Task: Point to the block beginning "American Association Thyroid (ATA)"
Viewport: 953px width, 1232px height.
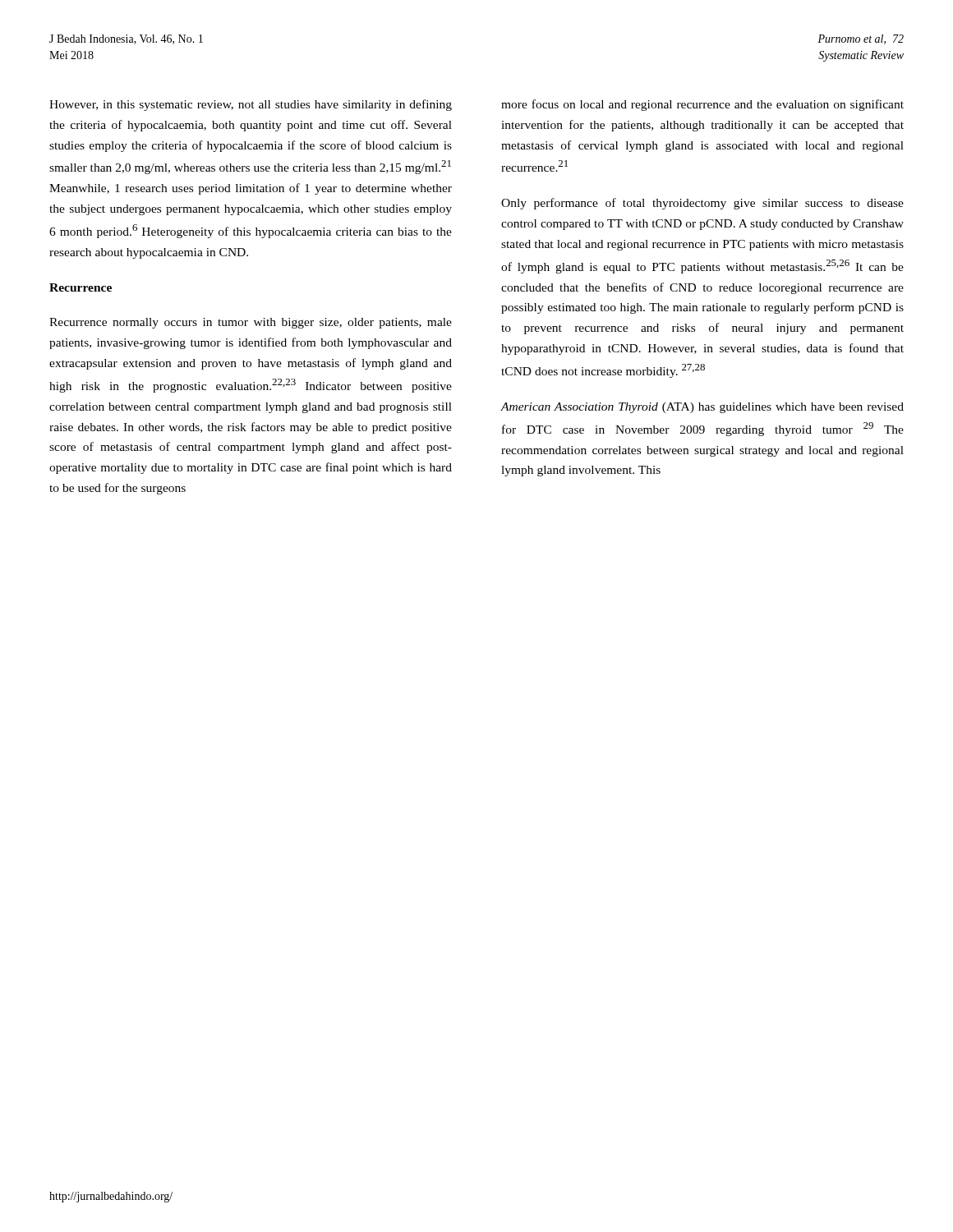Action: coord(702,439)
